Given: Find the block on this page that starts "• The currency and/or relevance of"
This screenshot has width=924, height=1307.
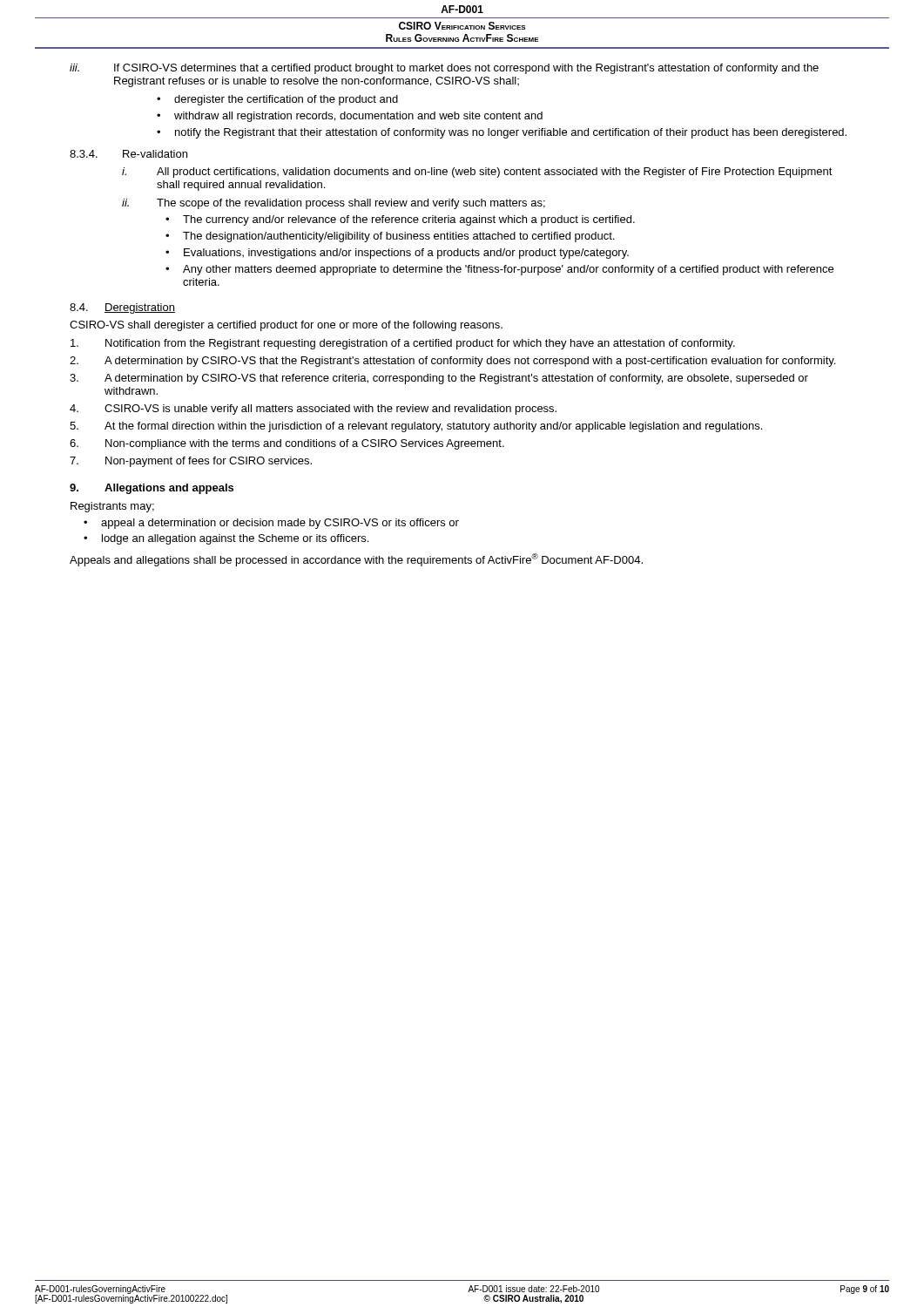Looking at the screenshot, I should coord(400,219).
